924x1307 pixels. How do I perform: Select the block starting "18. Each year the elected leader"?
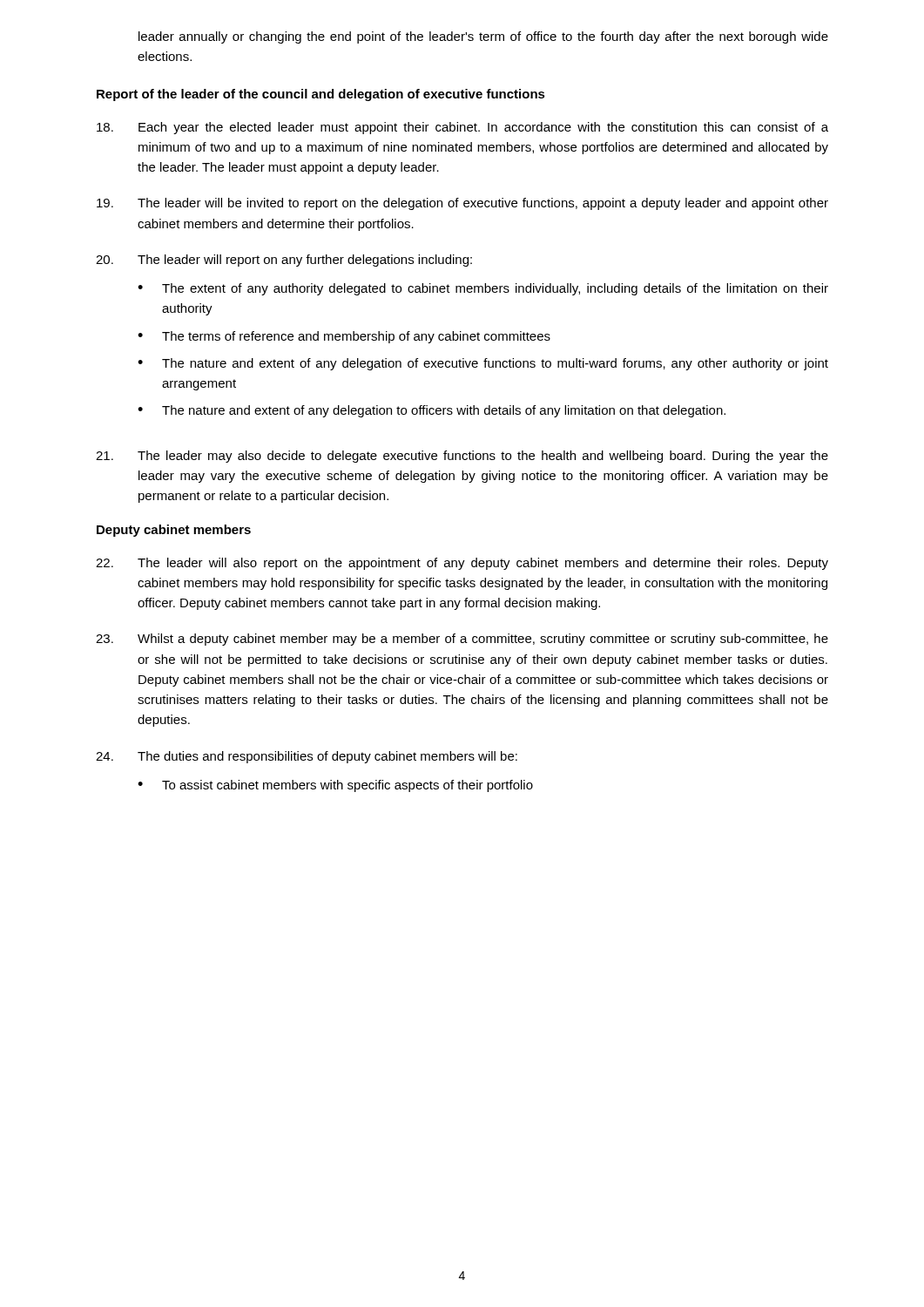point(462,147)
